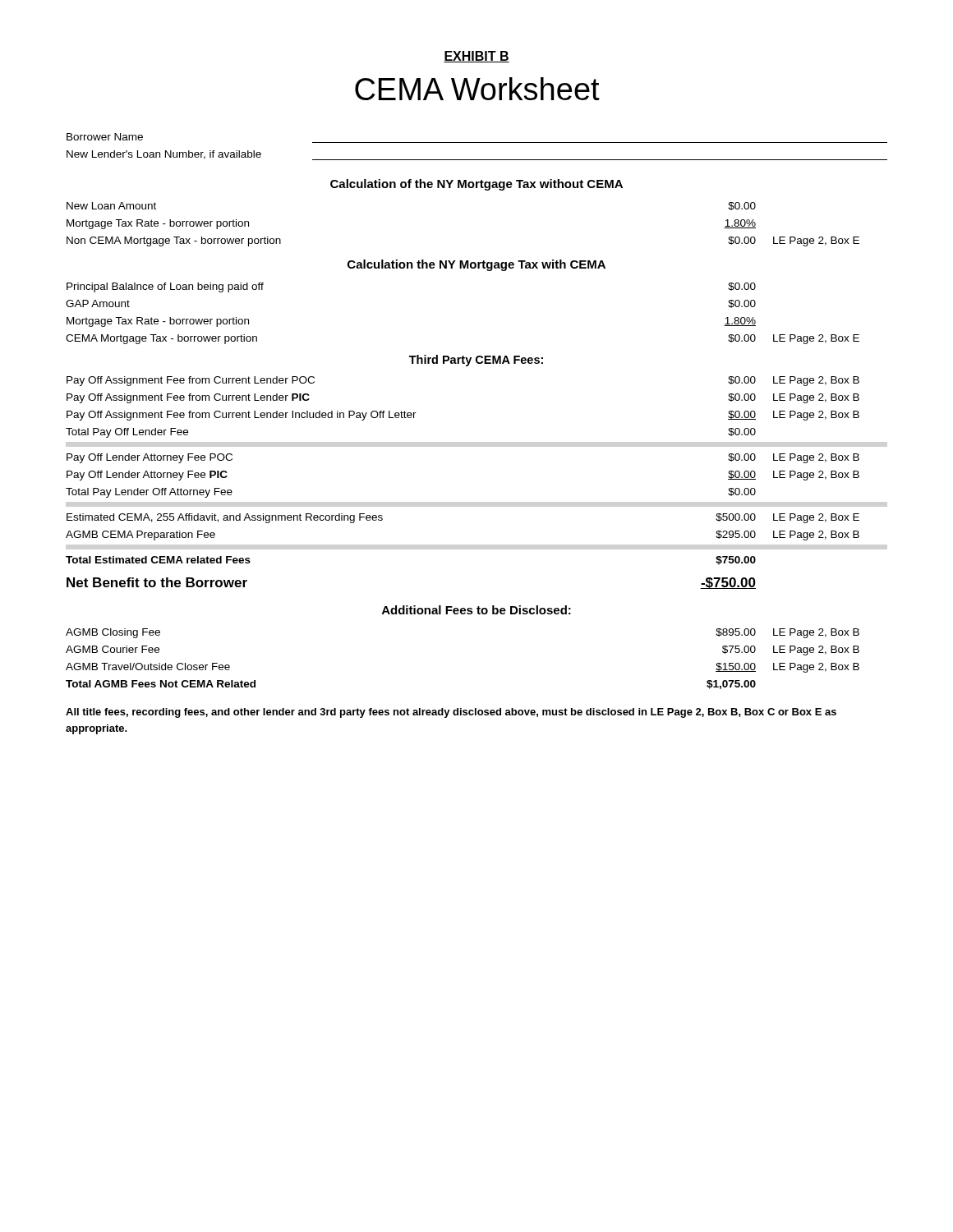Where is the passage that starts "Net Benefit to"?
953x1232 pixels.
[162, 583]
